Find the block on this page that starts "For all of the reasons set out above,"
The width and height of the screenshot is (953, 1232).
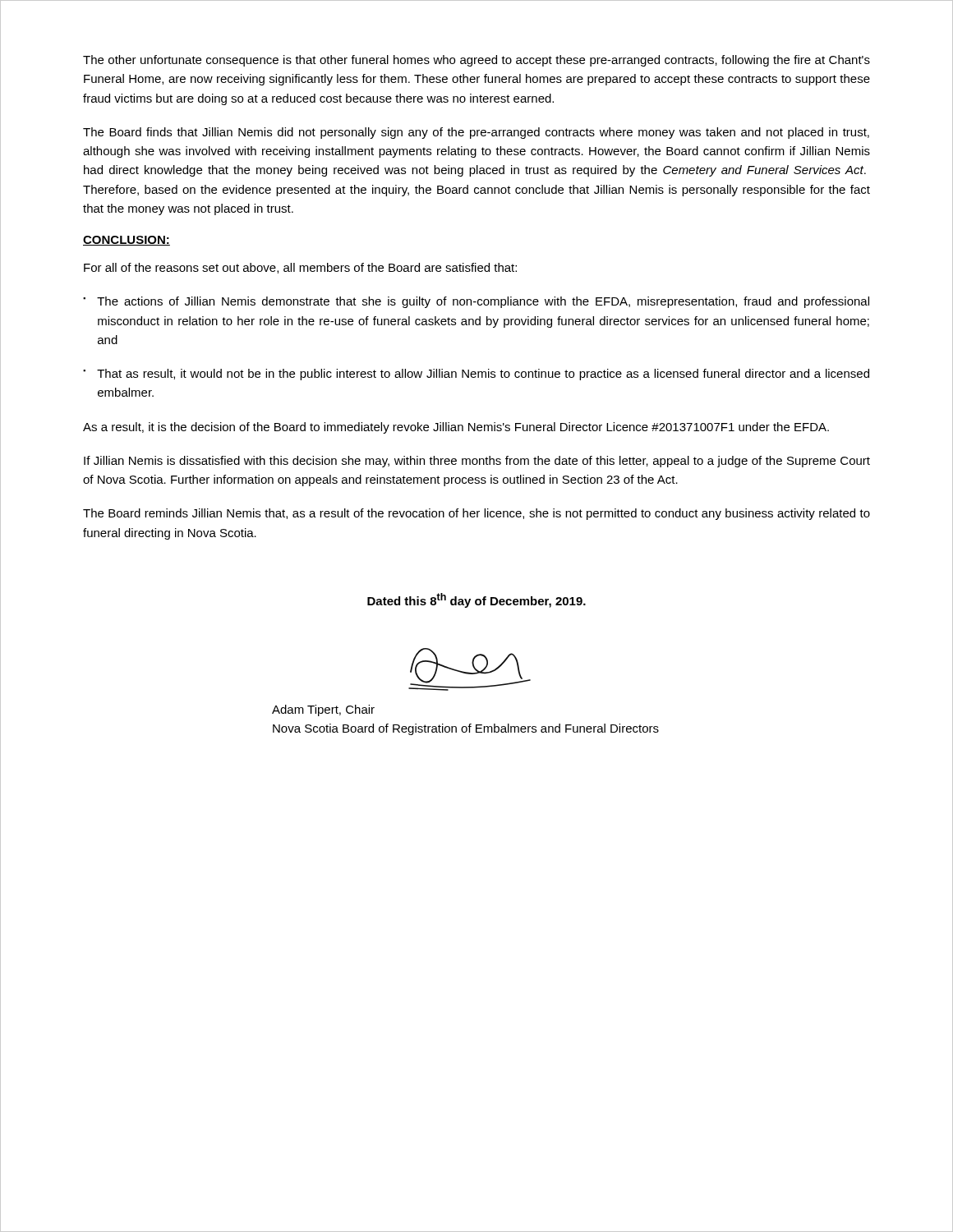(x=300, y=267)
